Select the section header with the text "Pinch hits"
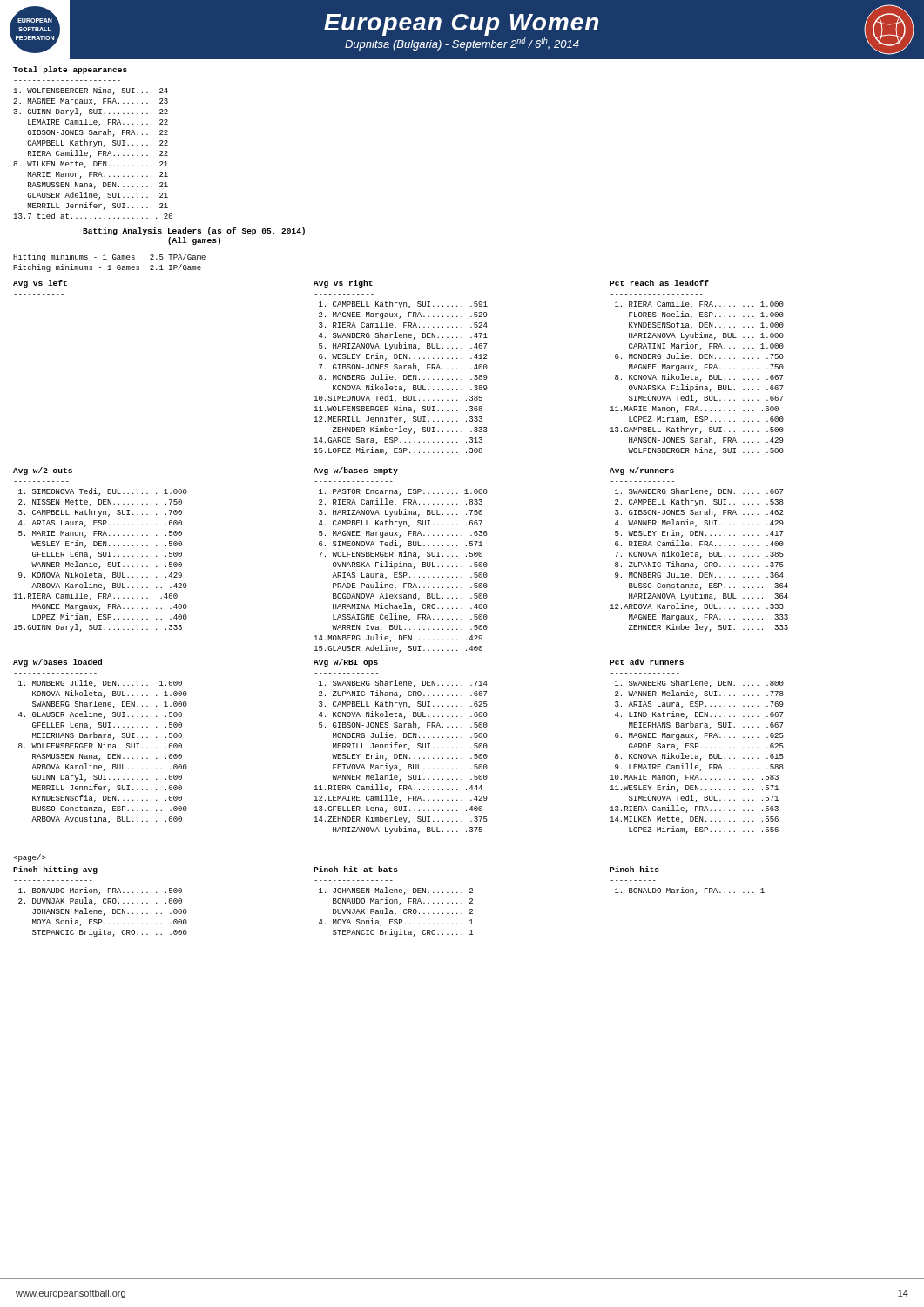The width and height of the screenshot is (924, 1307). click(x=634, y=870)
